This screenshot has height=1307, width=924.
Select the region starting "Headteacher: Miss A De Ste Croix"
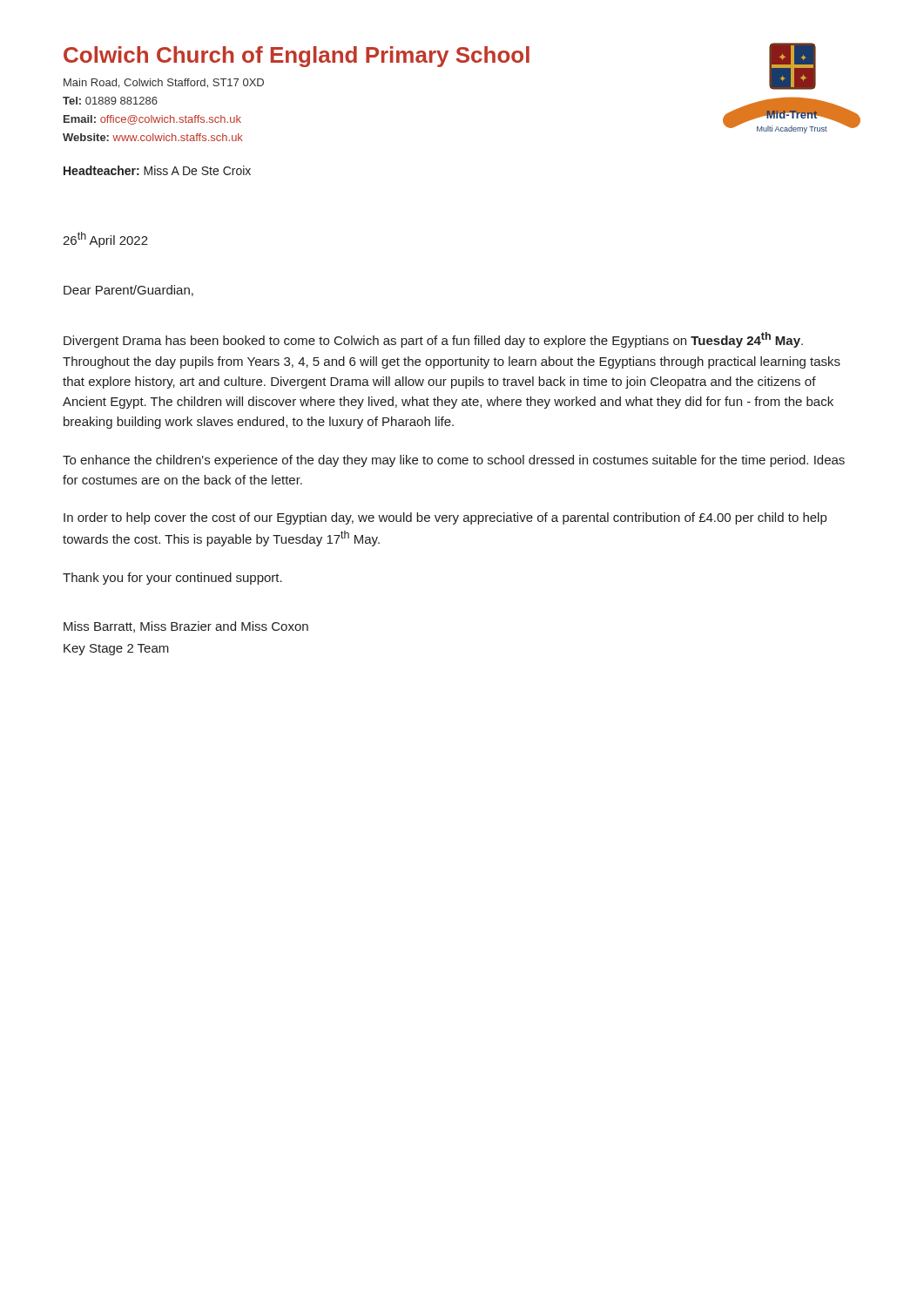coord(157,170)
